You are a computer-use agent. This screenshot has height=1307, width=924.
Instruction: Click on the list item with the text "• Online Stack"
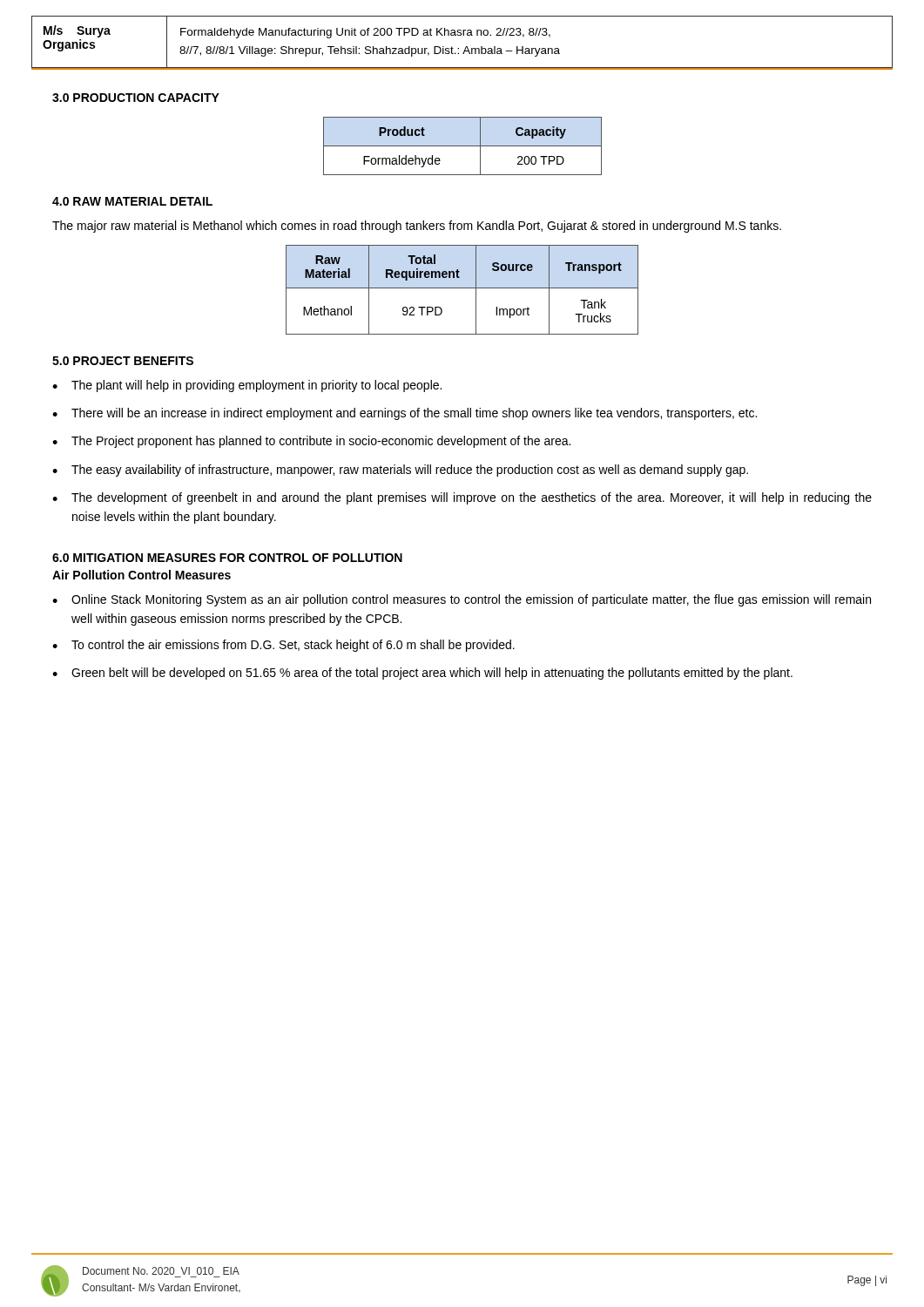pos(462,610)
